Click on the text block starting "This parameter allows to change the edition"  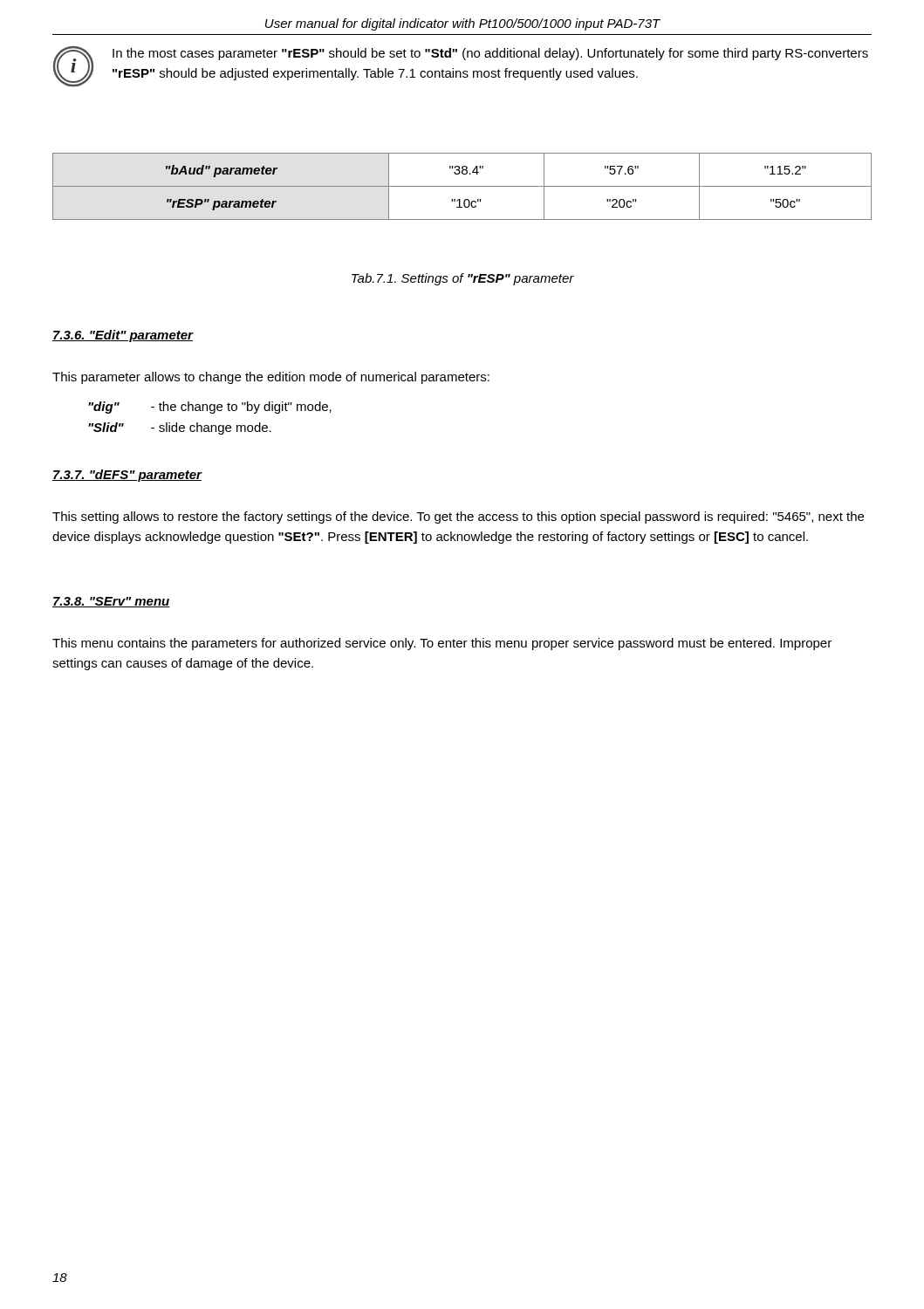click(271, 377)
